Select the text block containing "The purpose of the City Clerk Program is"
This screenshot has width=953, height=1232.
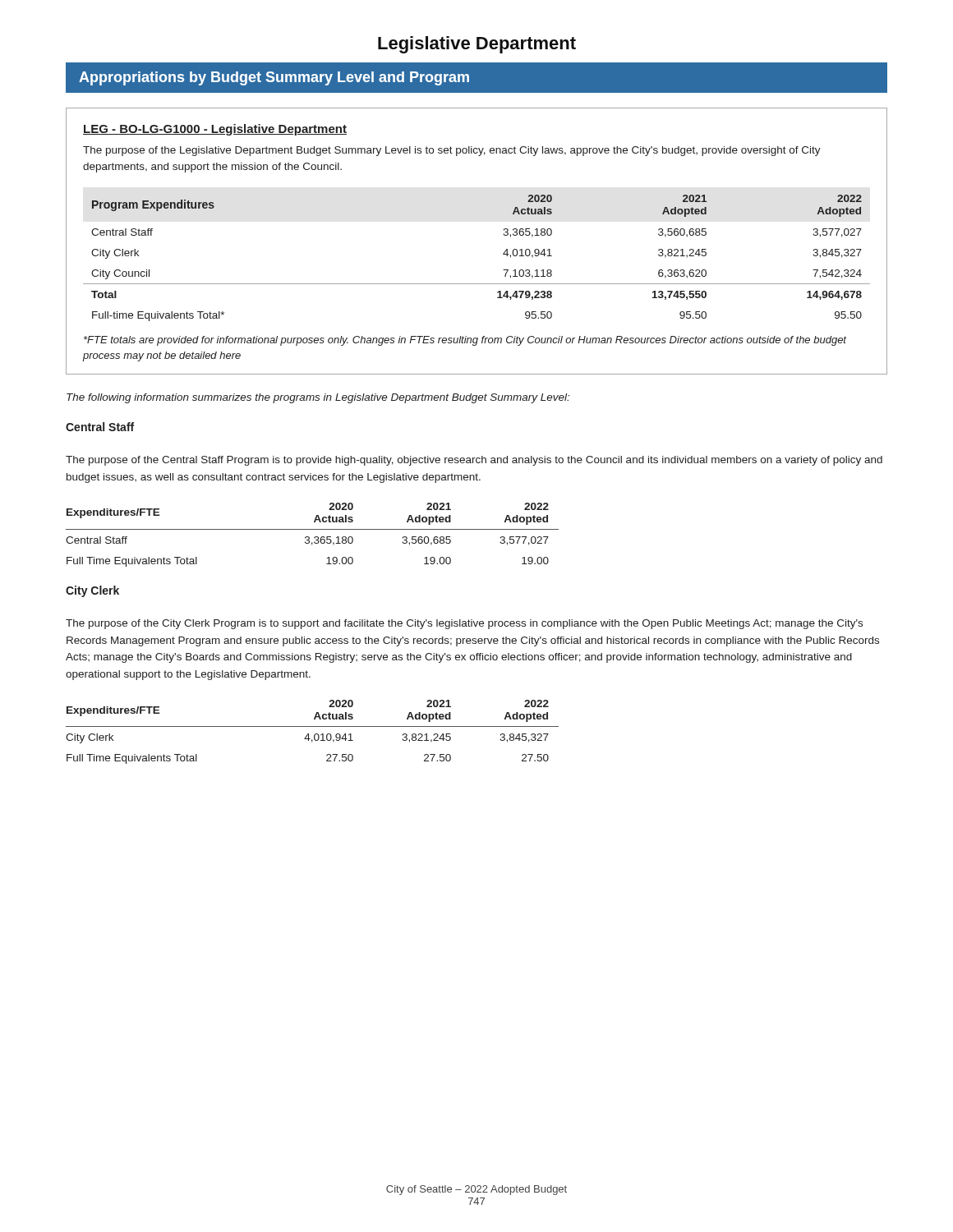[473, 648]
